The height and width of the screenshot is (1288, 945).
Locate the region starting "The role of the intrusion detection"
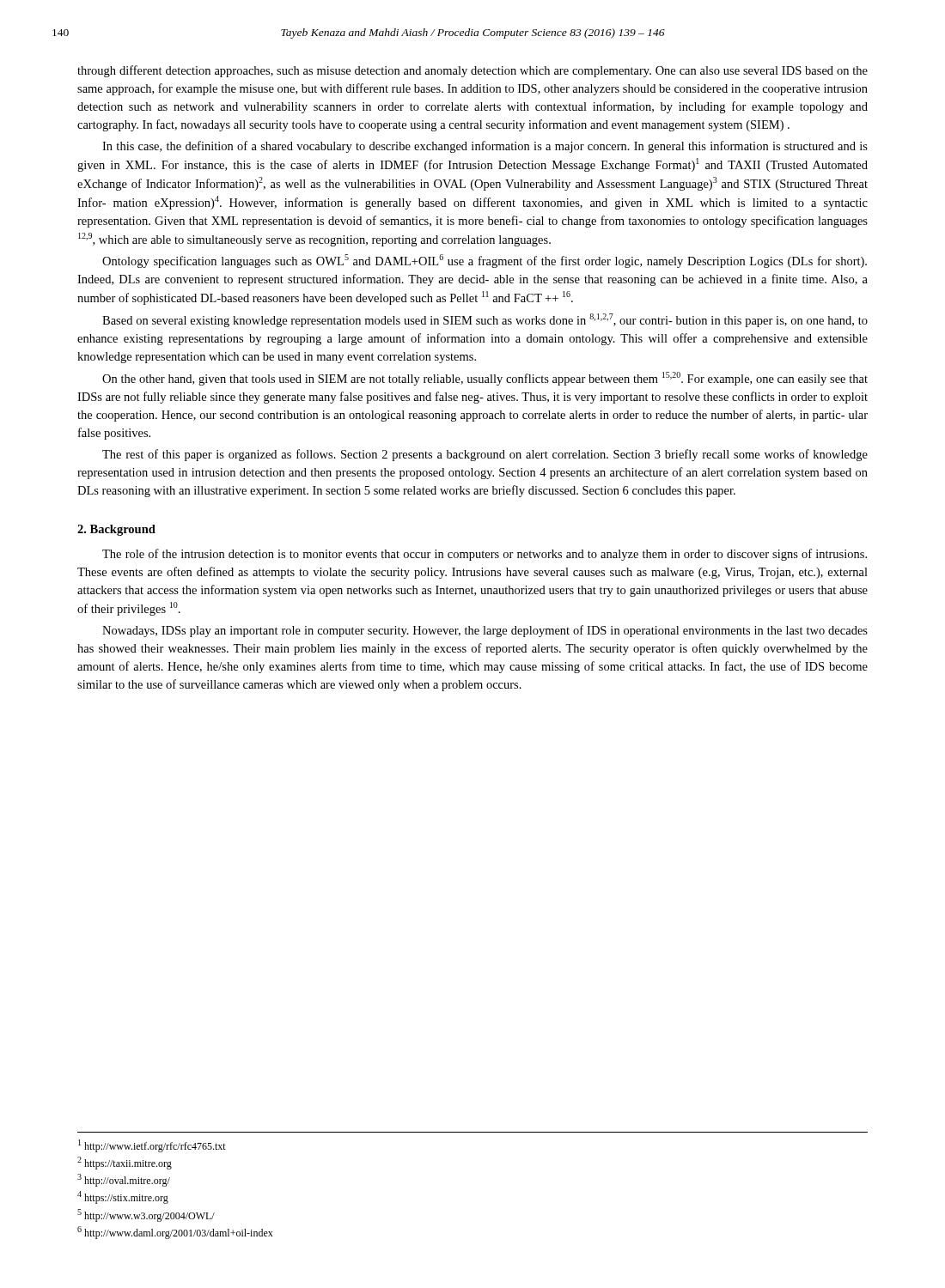472,582
